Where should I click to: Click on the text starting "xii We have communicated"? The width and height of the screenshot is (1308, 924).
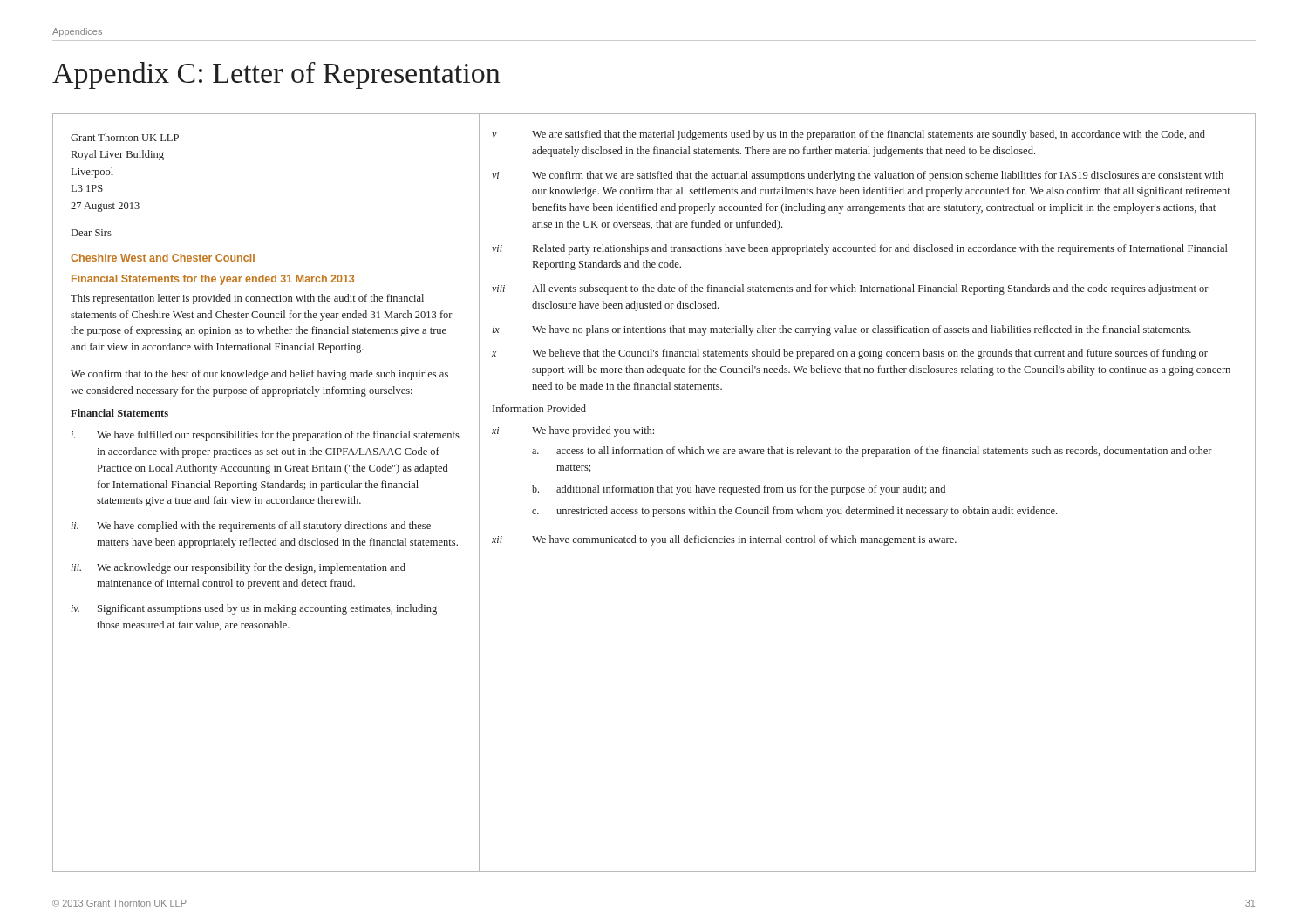pos(865,540)
